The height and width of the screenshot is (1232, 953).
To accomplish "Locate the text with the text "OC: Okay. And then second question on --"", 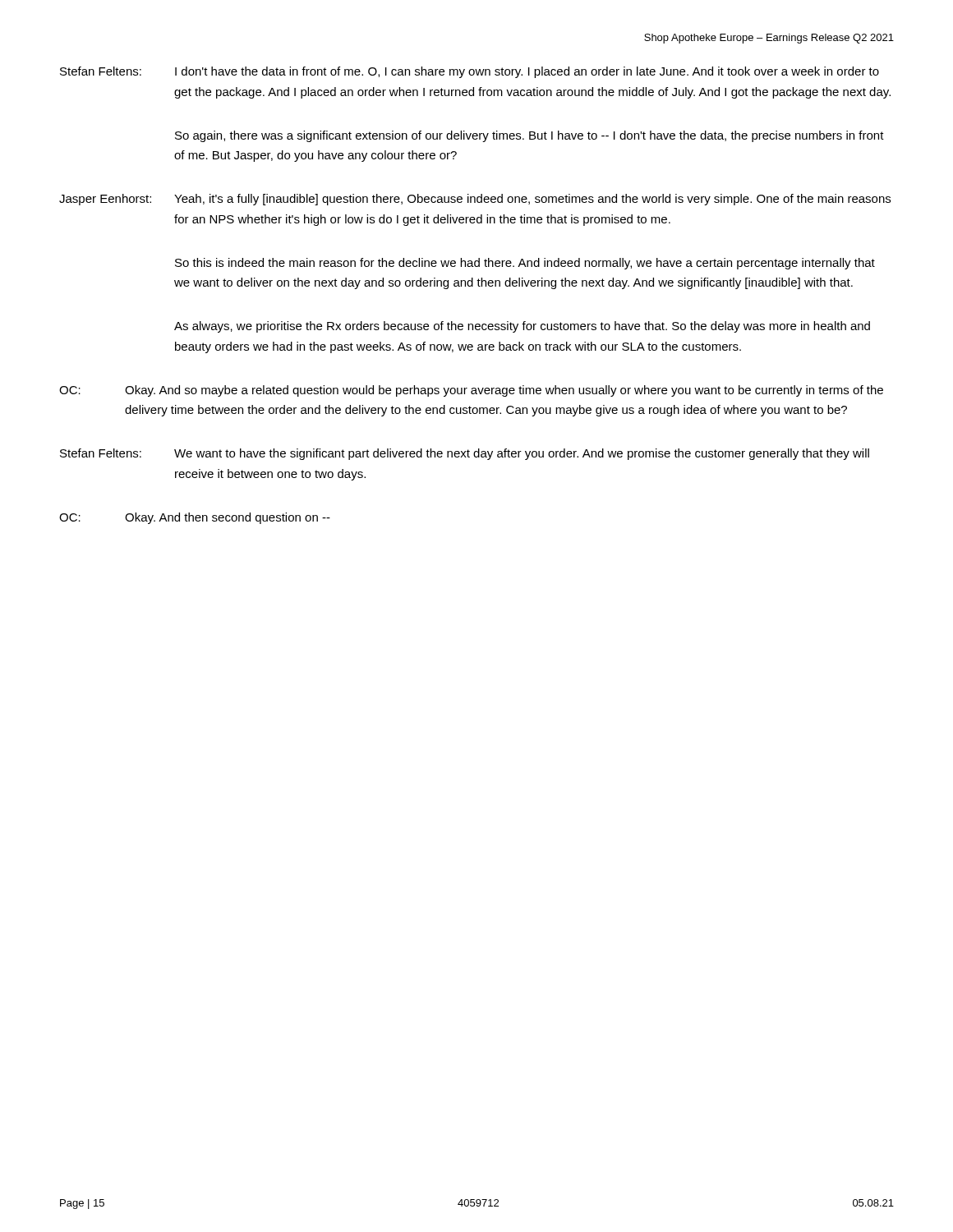I will click(195, 518).
